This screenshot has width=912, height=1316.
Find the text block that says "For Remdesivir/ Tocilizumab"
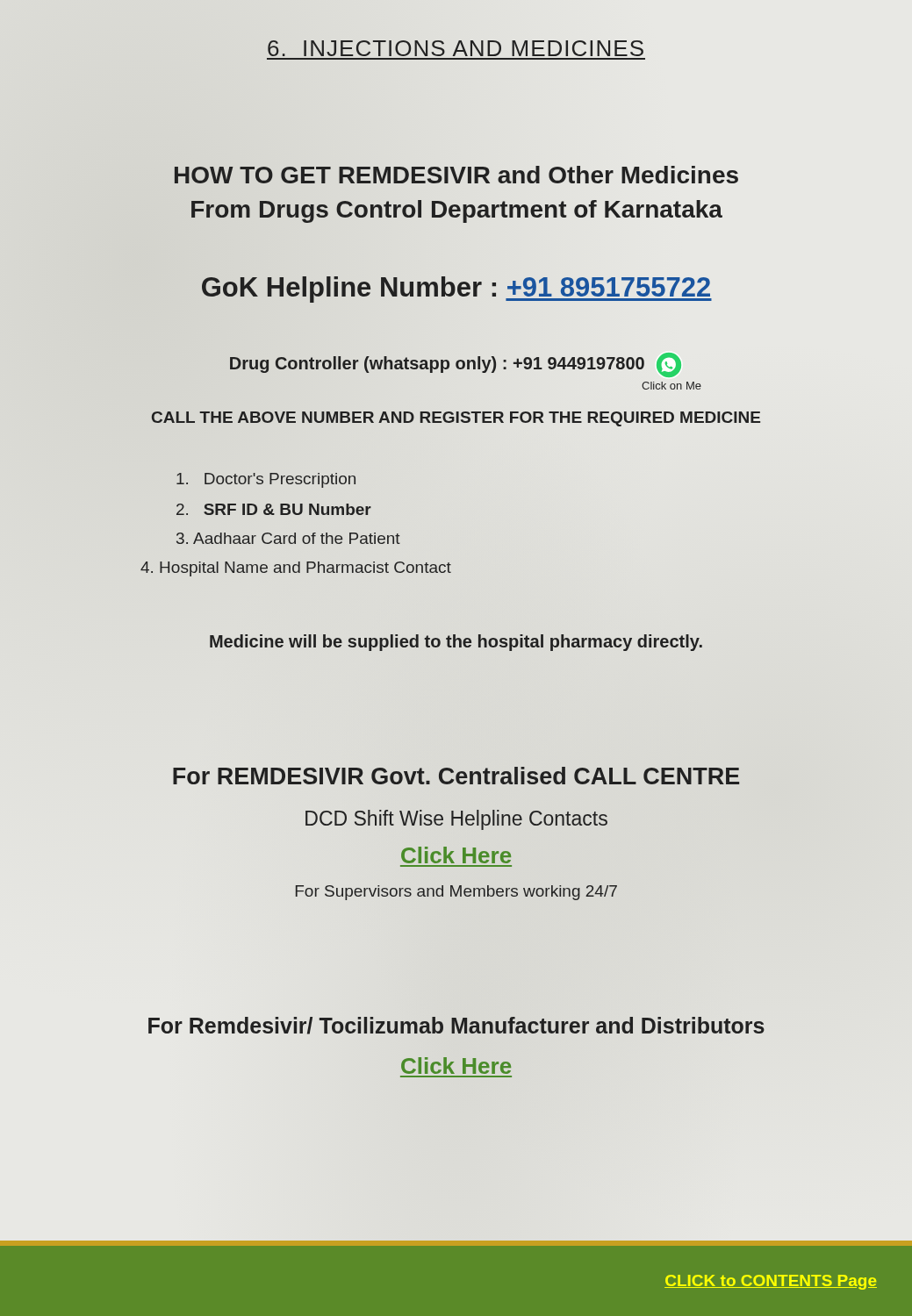click(x=456, y=1026)
